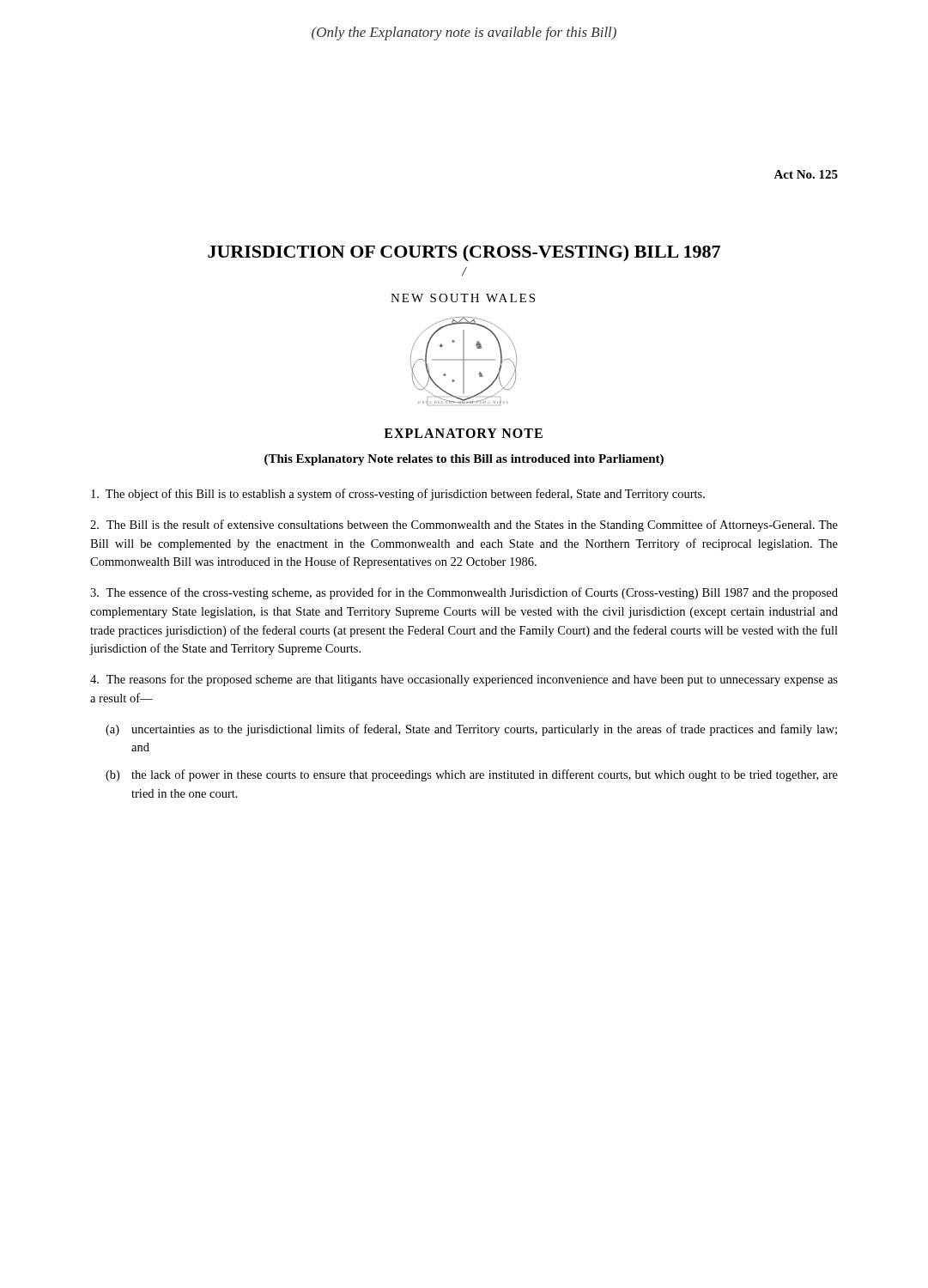Viewport: 928px width, 1288px height.
Task: Click on the text block that reads "The Bill is the result of extensive"
Action: pos(464,543)
